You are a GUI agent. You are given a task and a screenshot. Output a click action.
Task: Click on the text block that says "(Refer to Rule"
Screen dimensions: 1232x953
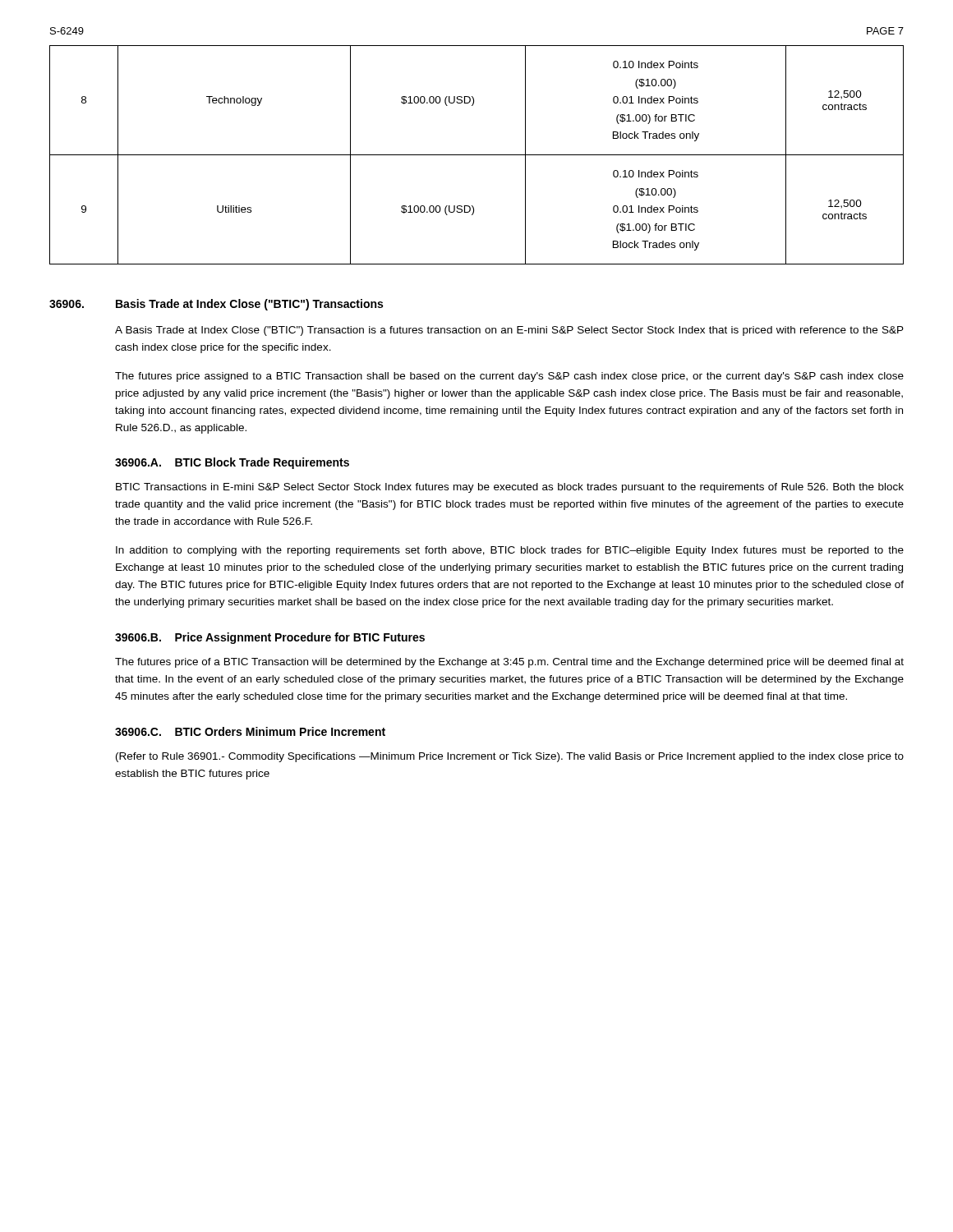(x=509, y=764)
